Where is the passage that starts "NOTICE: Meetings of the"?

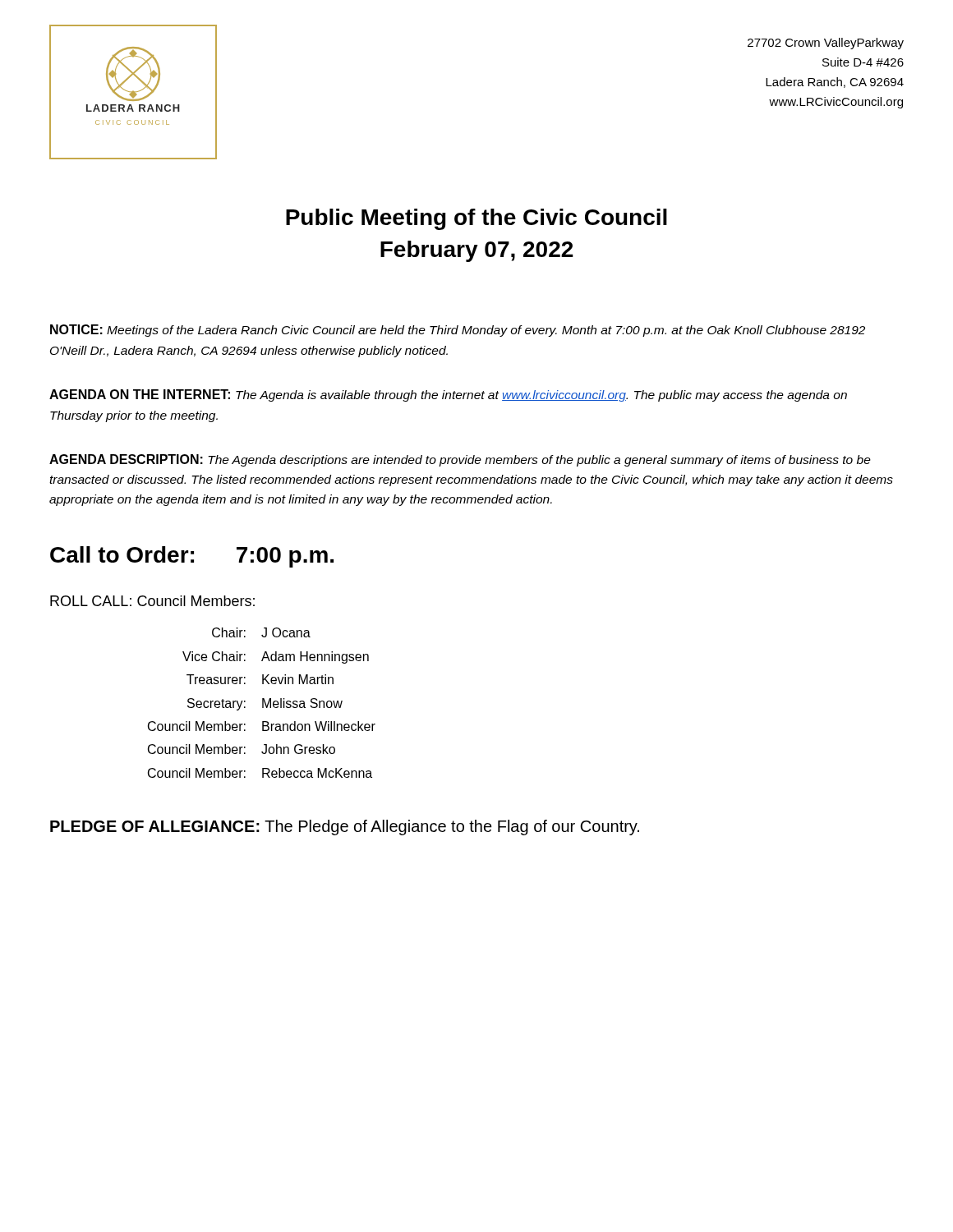[x=457, y=340]
